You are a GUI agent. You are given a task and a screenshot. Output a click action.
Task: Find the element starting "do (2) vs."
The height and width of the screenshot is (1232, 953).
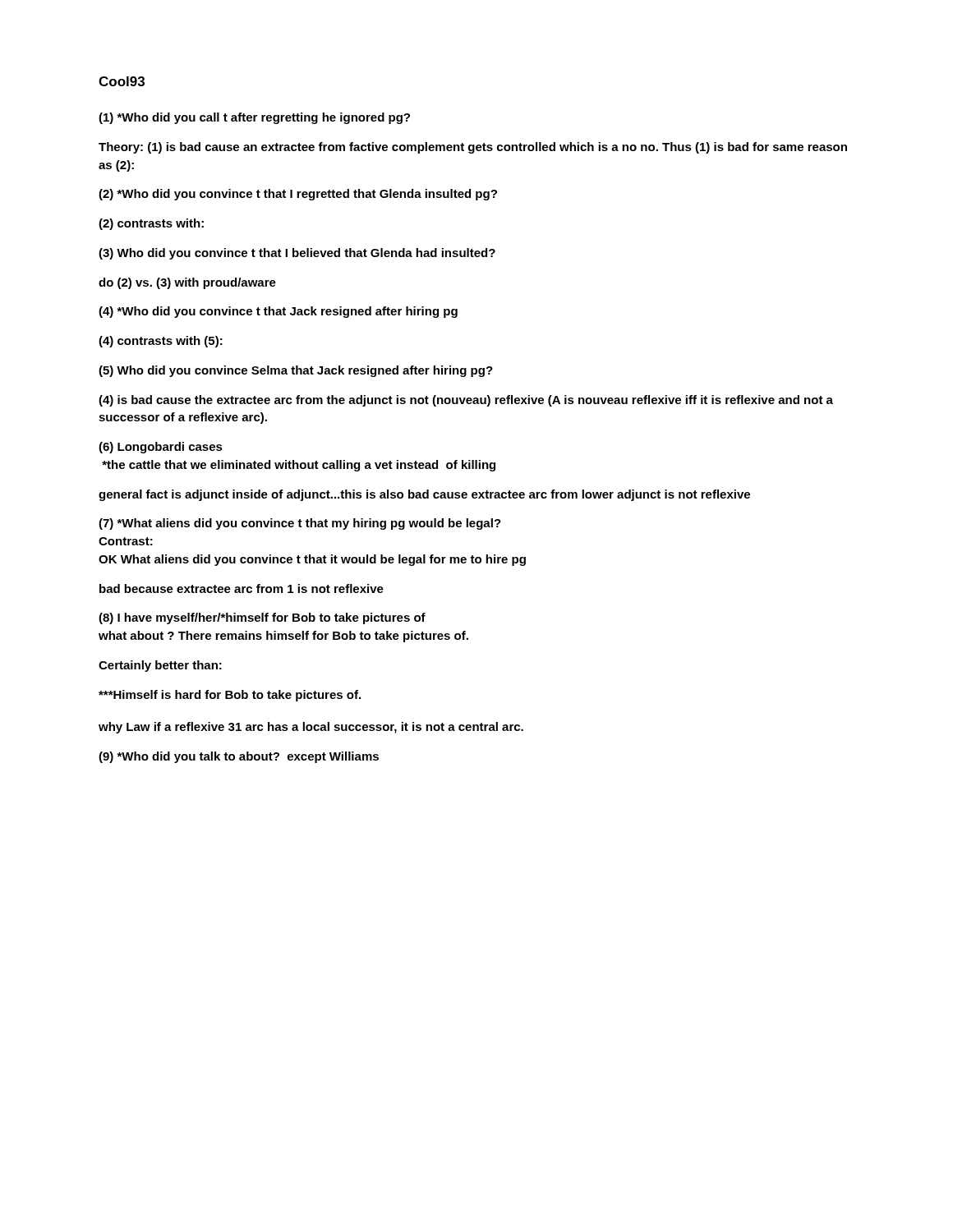pyautogui.click(x=187, y=282)
